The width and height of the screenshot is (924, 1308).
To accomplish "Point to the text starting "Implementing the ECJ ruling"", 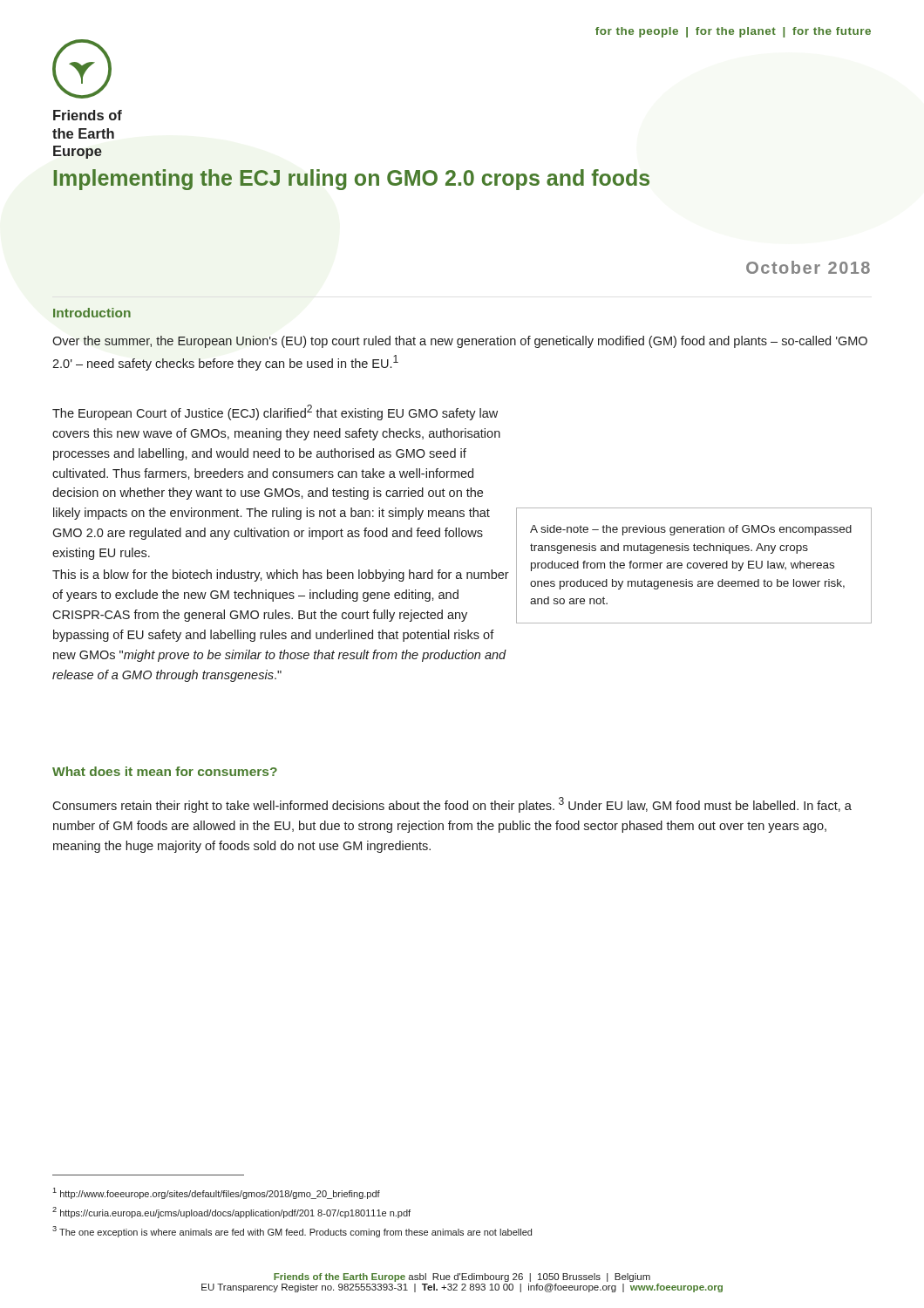I will (351, 178).
